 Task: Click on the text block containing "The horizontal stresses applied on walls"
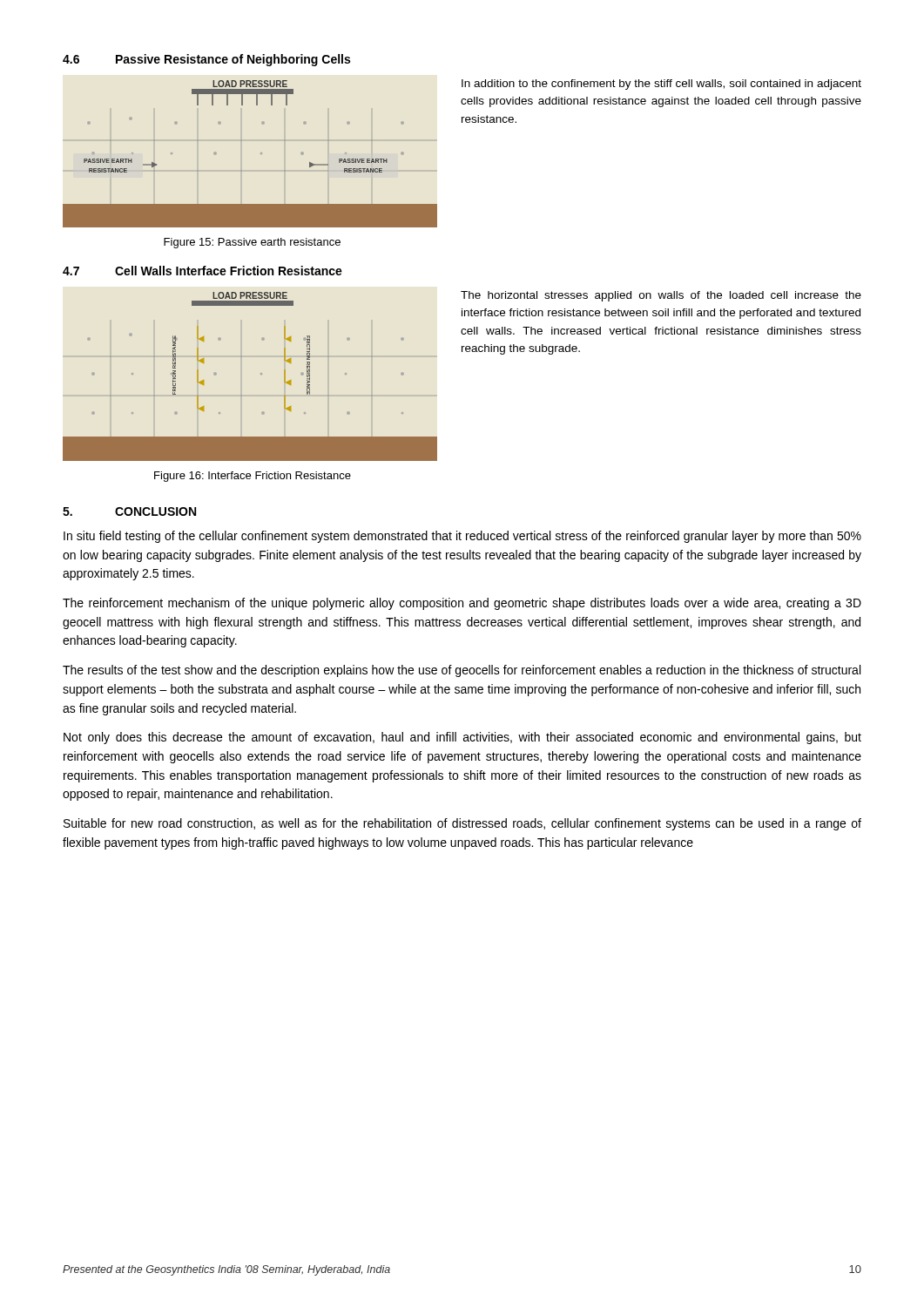pyautogui.click(x=661, y=321)
